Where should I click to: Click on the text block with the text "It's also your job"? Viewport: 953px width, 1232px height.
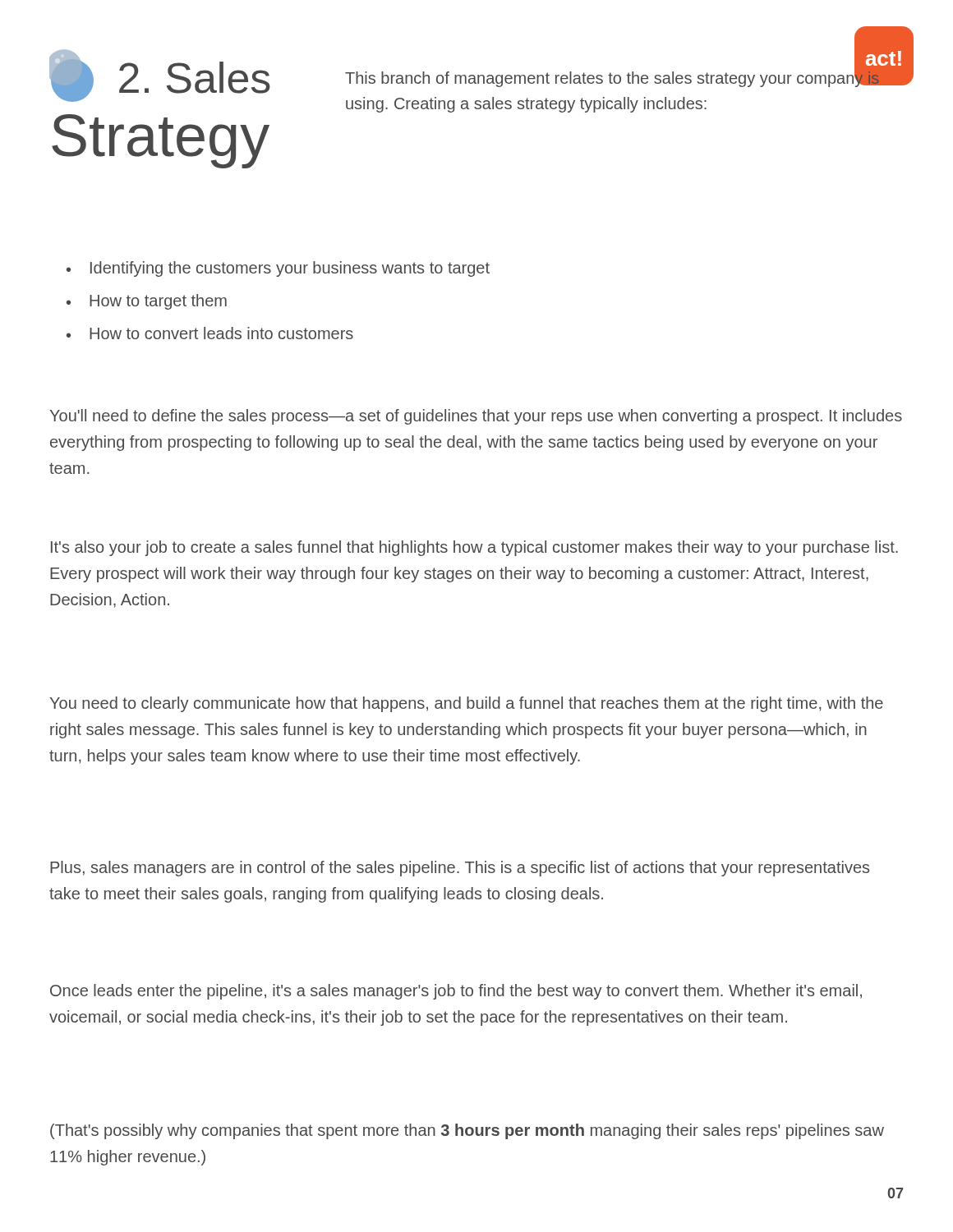(x=474, y=573)
